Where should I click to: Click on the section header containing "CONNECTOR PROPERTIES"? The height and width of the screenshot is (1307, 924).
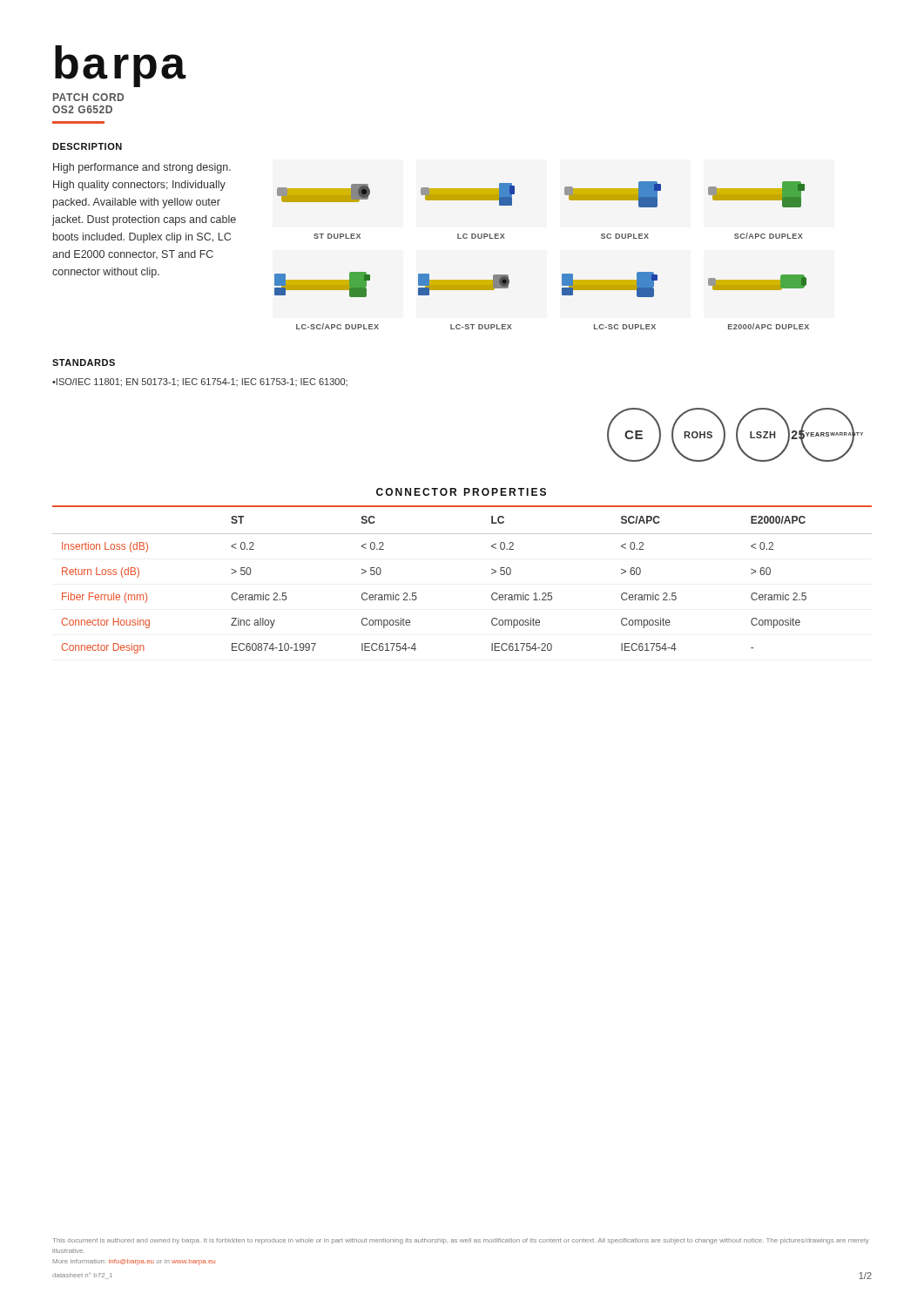(x=462, y=492)
